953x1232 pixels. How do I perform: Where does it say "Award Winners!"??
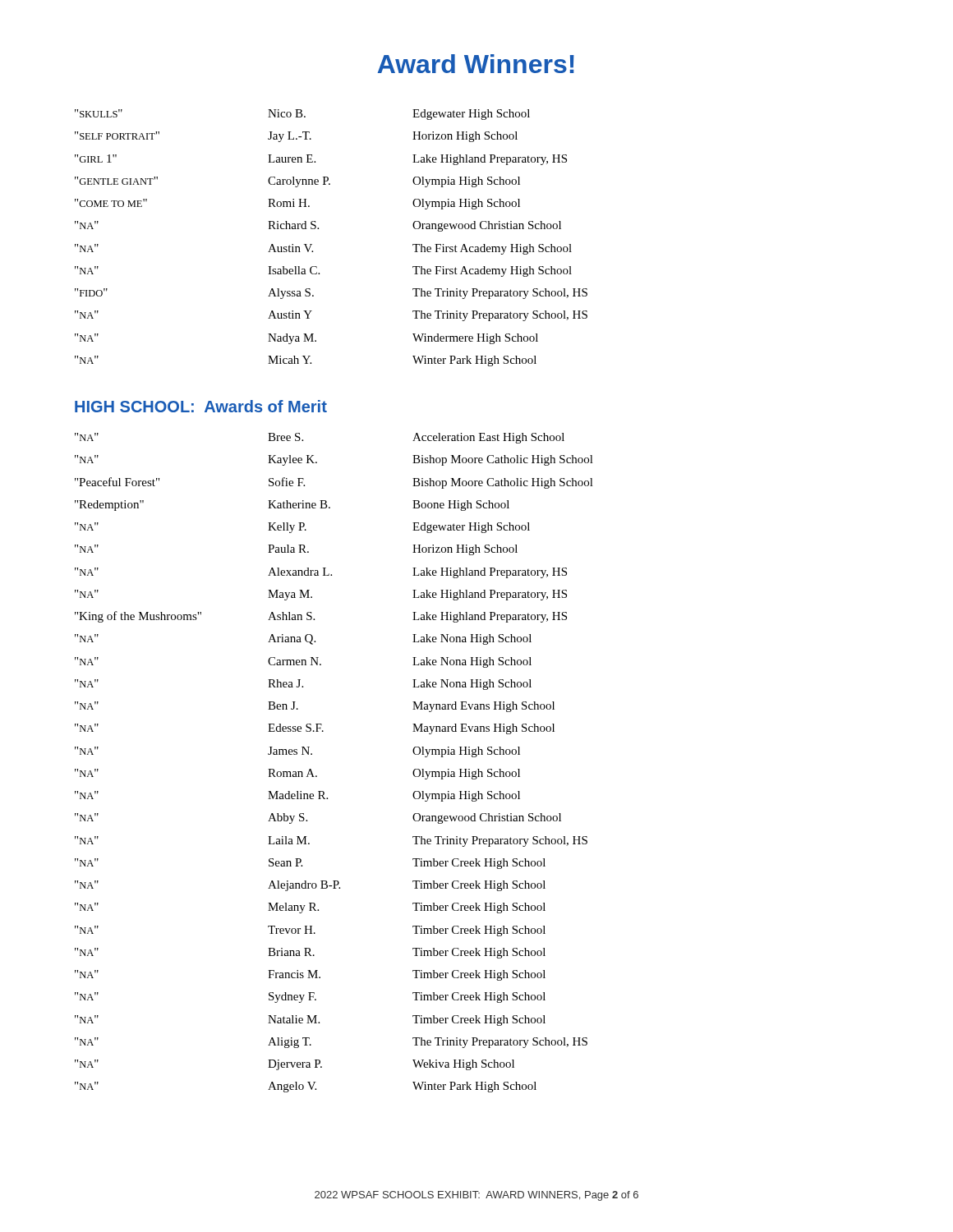pyautogui.click(x=476, y=64)
